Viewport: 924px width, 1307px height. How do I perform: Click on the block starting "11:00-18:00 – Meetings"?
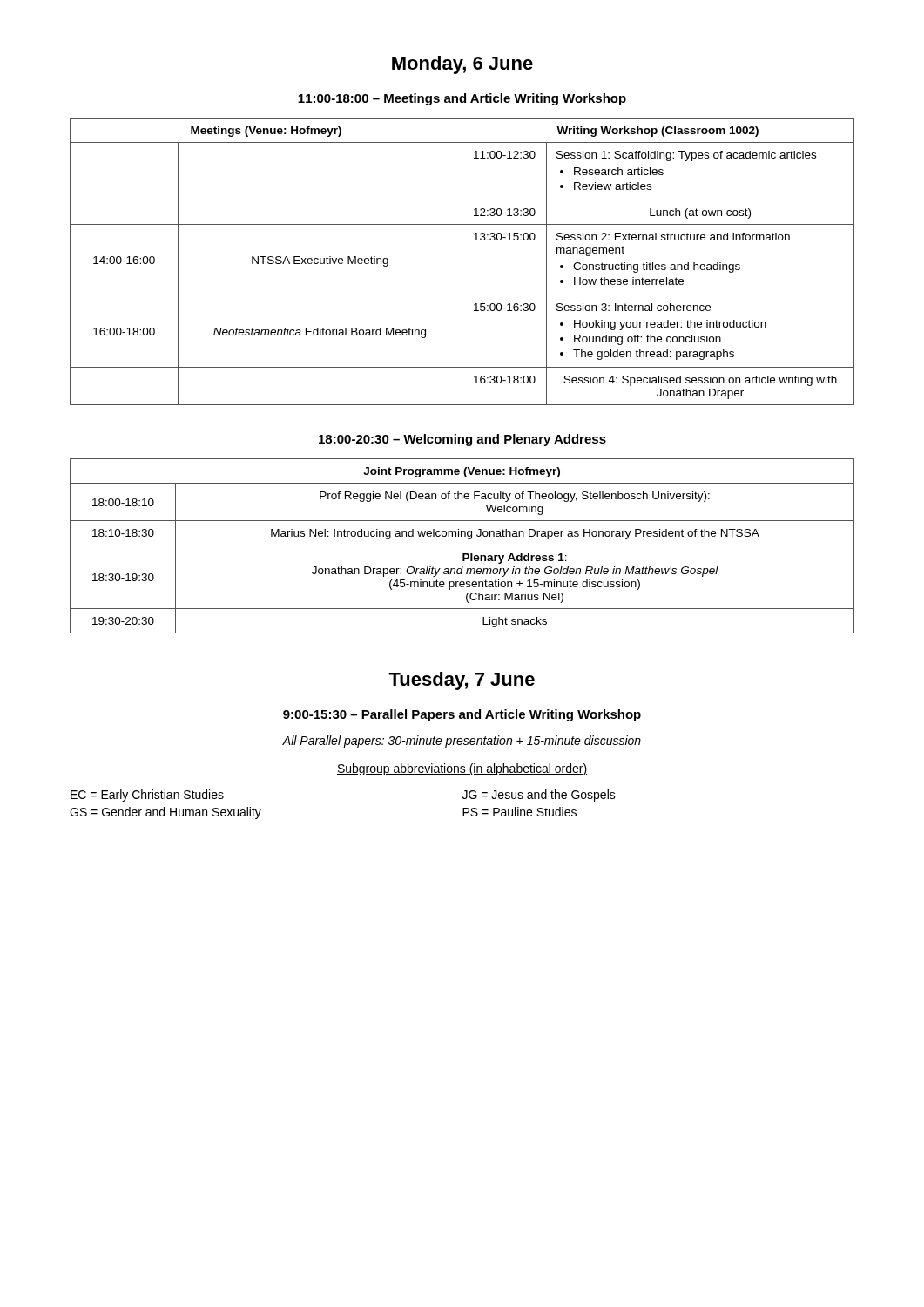(462, 98)
